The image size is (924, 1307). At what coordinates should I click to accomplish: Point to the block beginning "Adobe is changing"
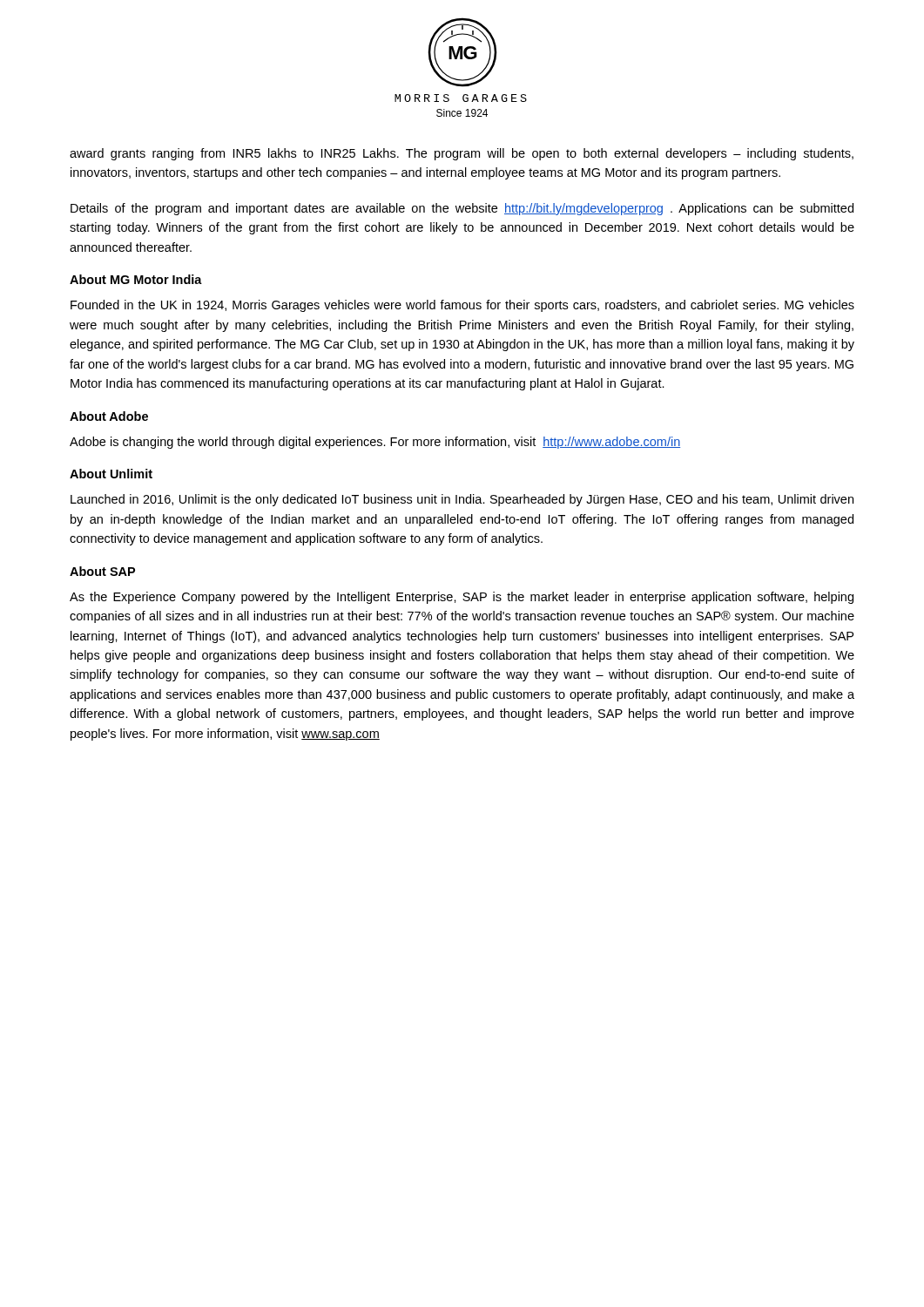375,442
